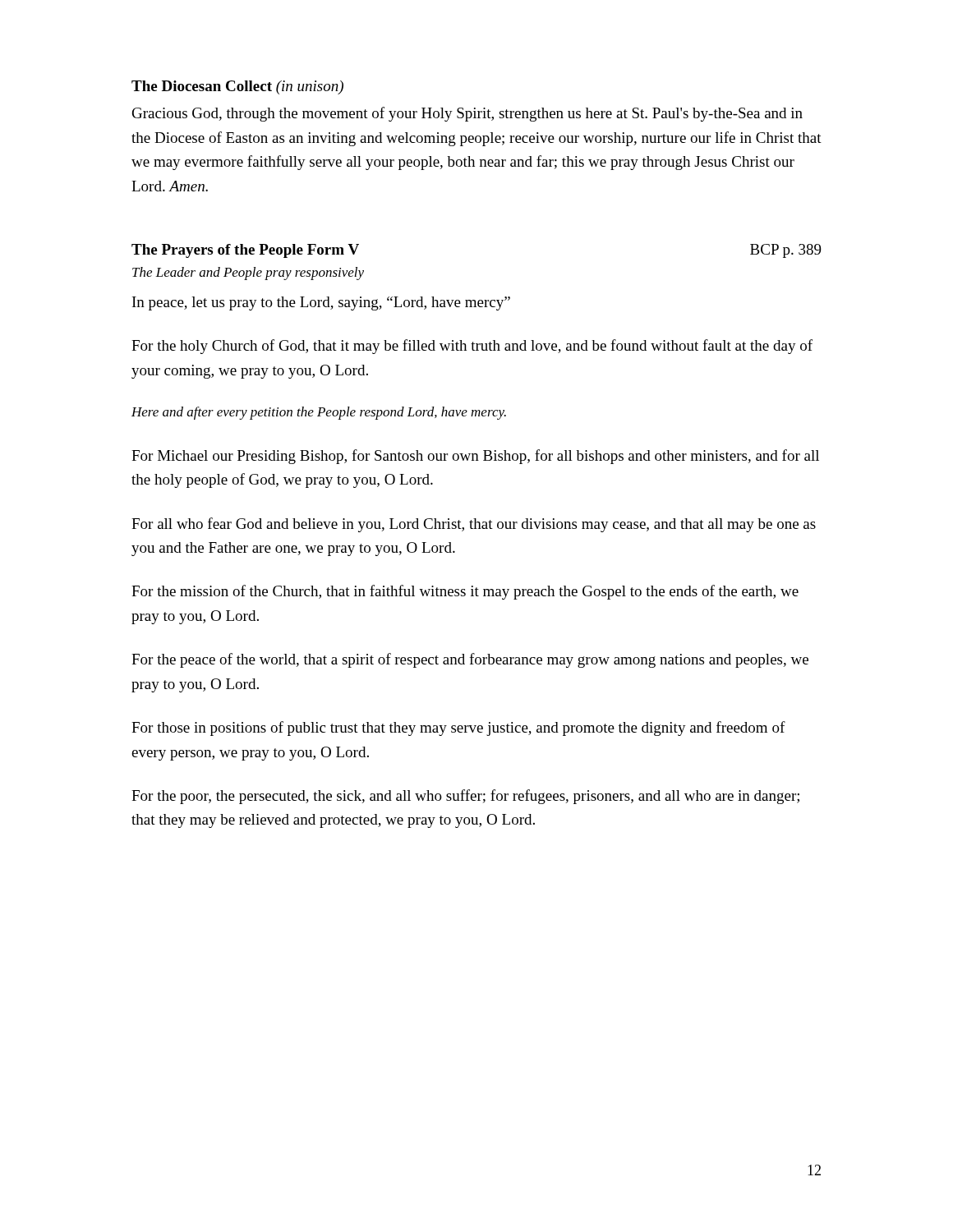Point to the text starting "In peace, let us pray to the Lord,"
The height and width of the screenshot is (1232, 953).
321,302
